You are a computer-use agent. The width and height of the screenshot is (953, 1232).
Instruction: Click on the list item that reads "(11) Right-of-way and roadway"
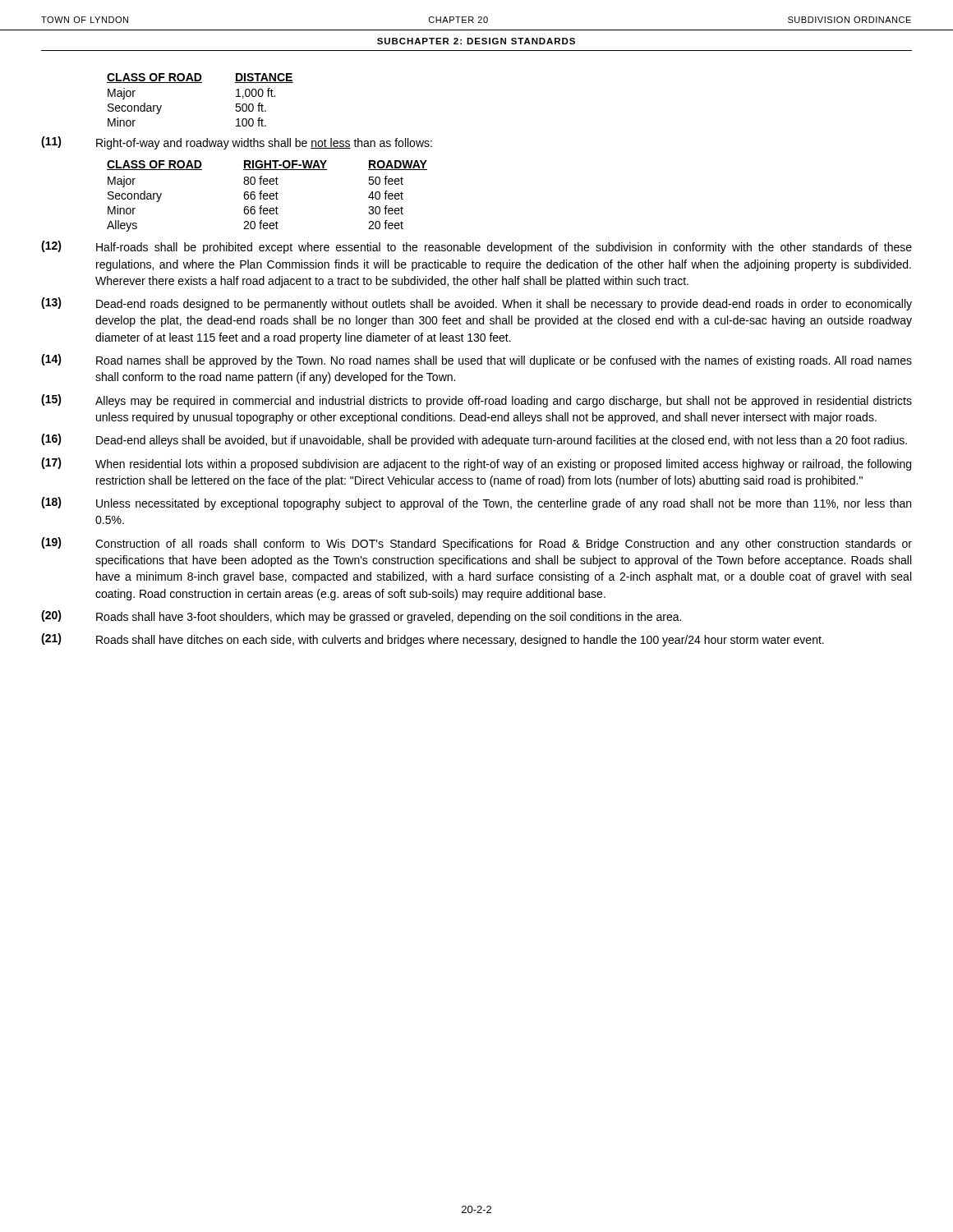(x=237, y=143)
